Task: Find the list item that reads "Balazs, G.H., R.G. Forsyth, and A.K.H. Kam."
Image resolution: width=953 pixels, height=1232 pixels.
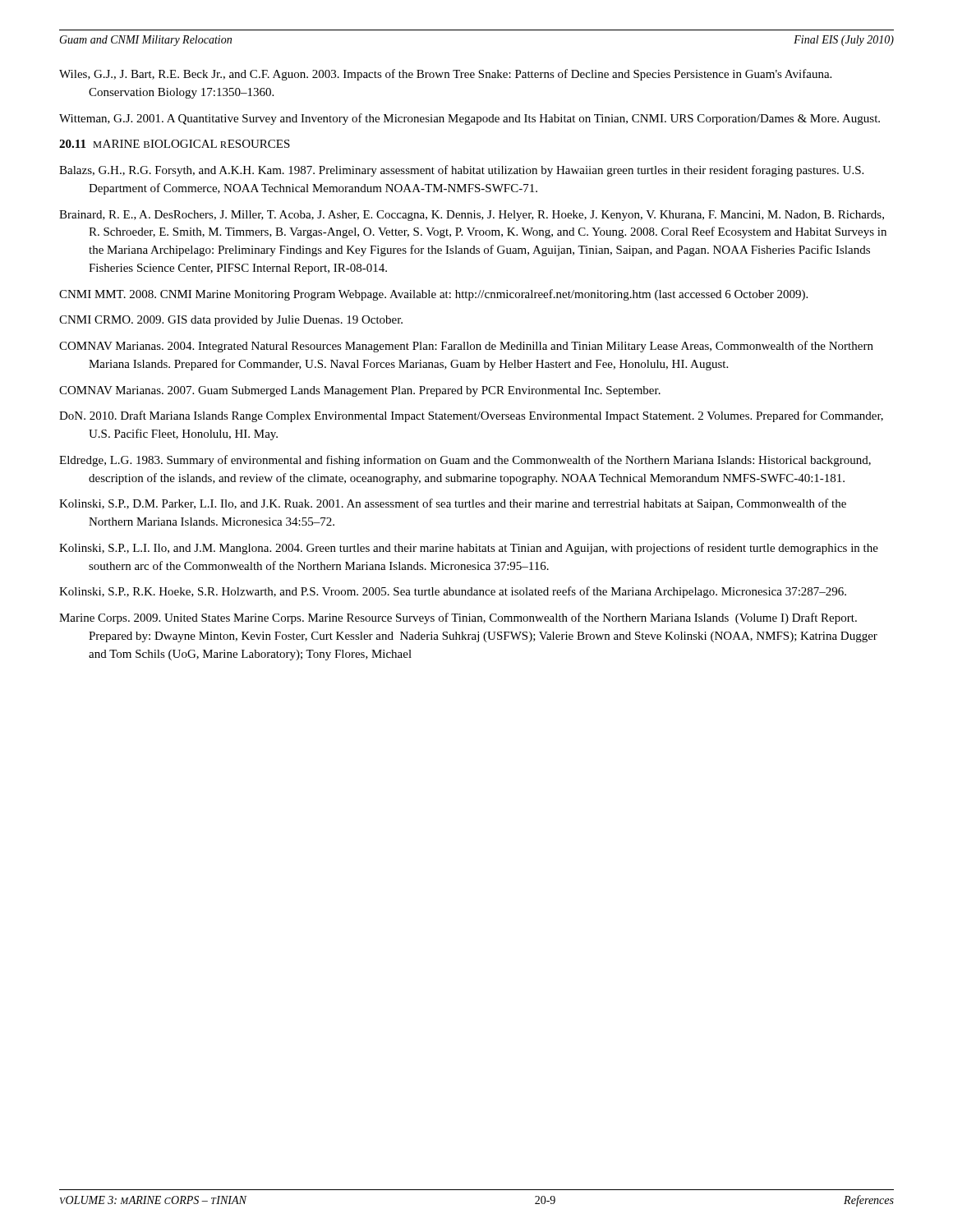Action: click(476, 180)
